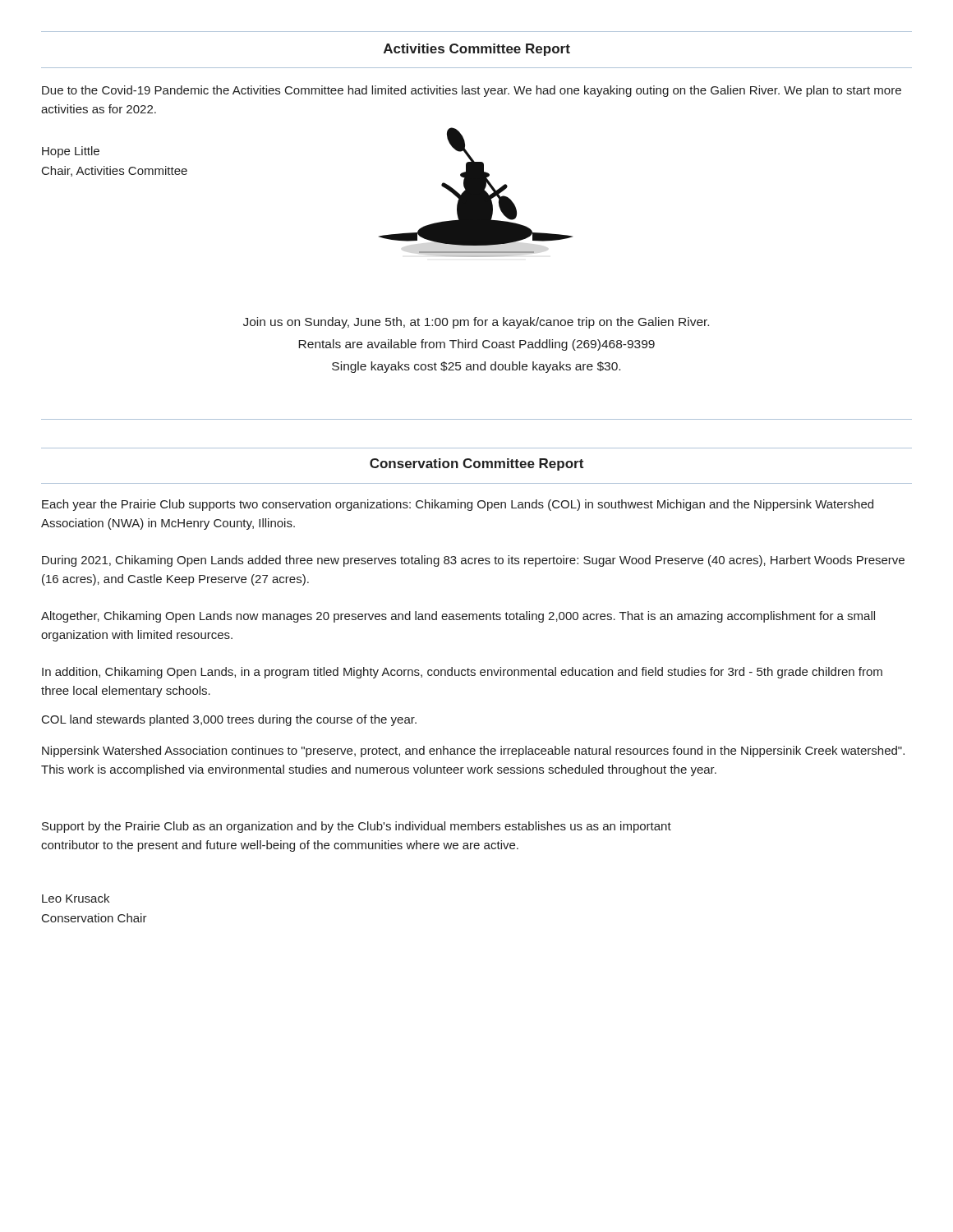Viewport: 953px width, 1232px height.
Task: Point to the block starting "Conservation Committee Report"
Action: (x=476, y=464)
